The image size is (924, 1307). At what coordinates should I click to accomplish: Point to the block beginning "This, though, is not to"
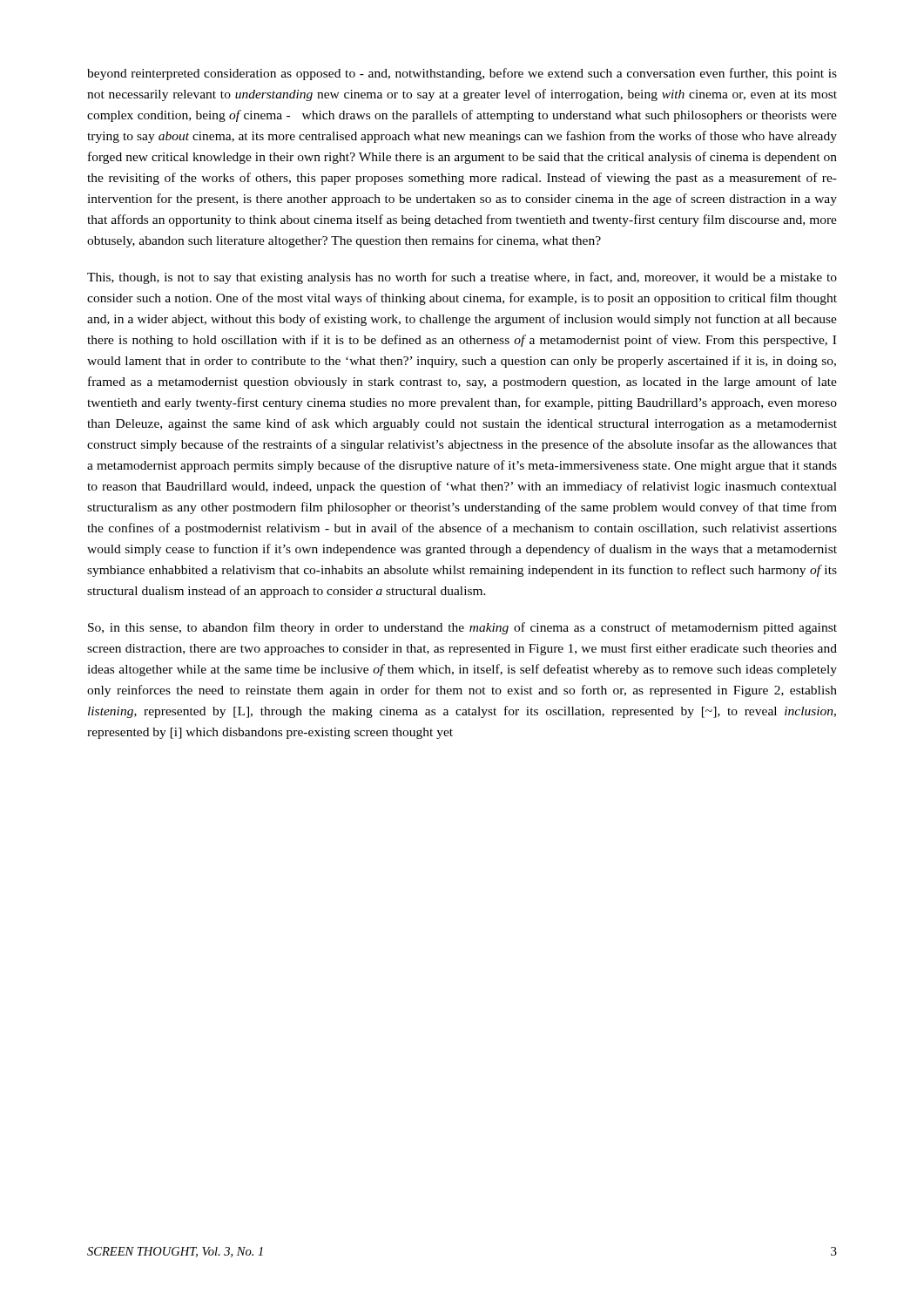[x=462, y=434]
